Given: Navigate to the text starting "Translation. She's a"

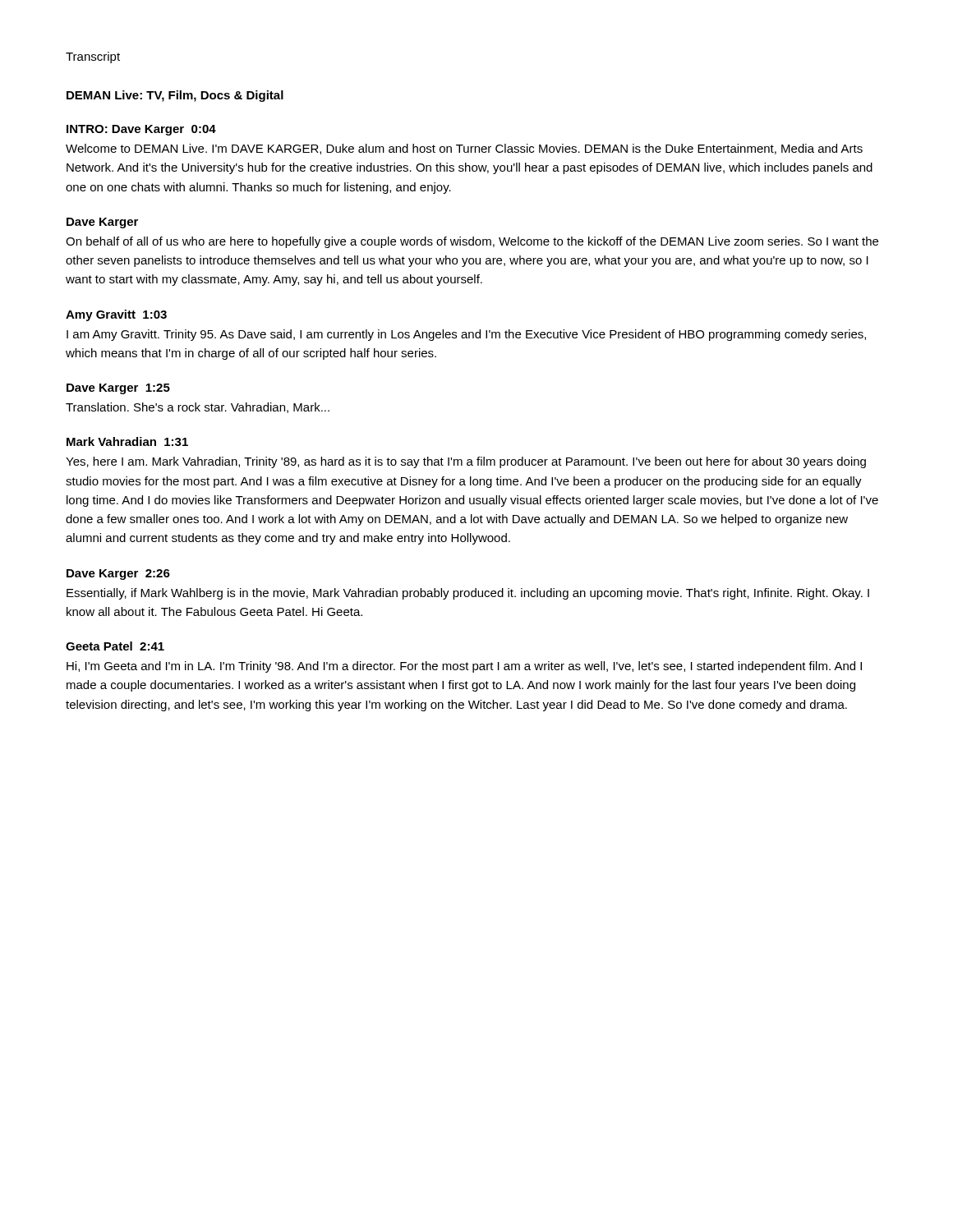Looking at the screenshot, I should pyautogui.click(x=198, y=407).
